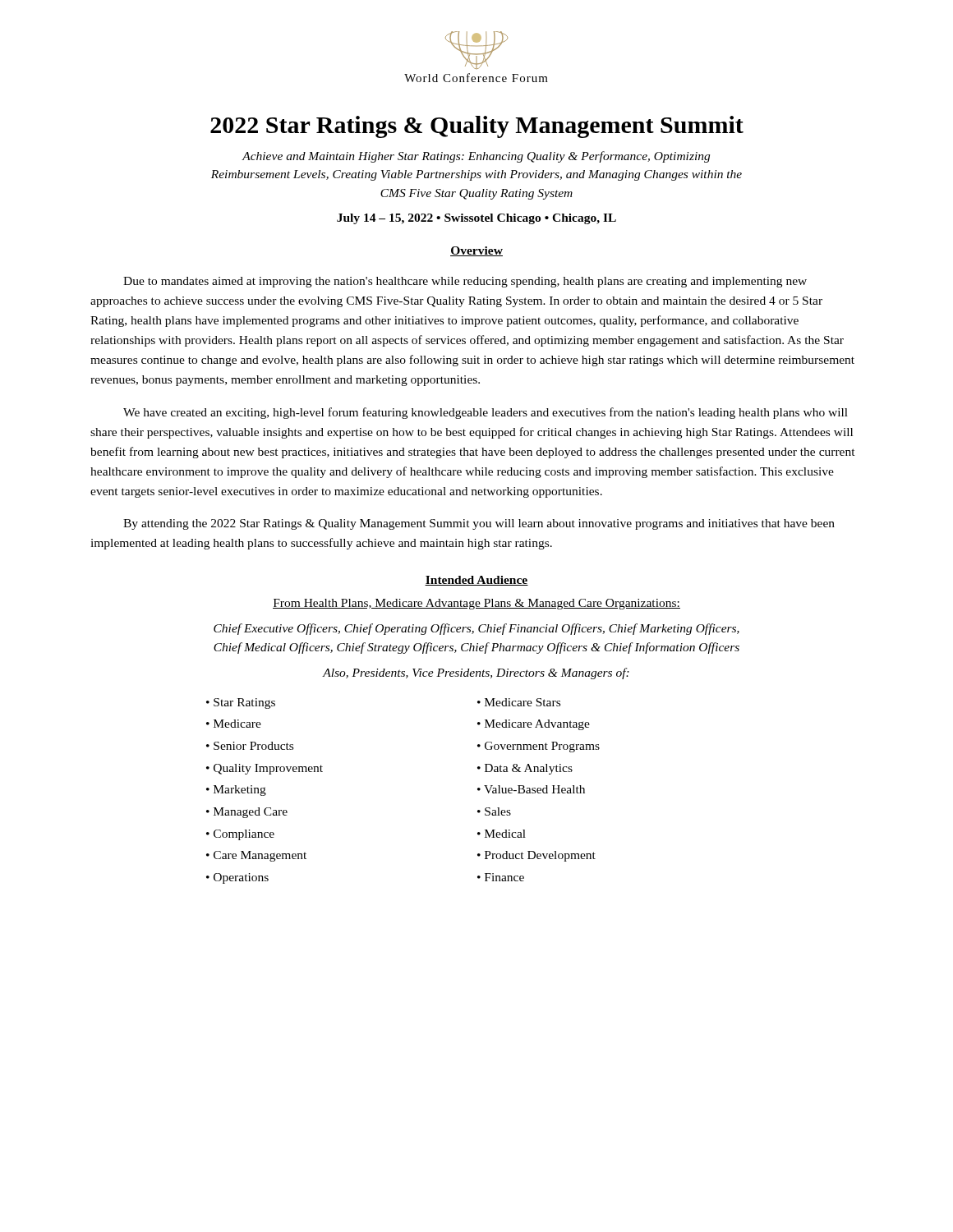Select the region starting "Due to mandates aimed"
The height and width of the screenshot is (1232, 953).
tap(476, 330)
